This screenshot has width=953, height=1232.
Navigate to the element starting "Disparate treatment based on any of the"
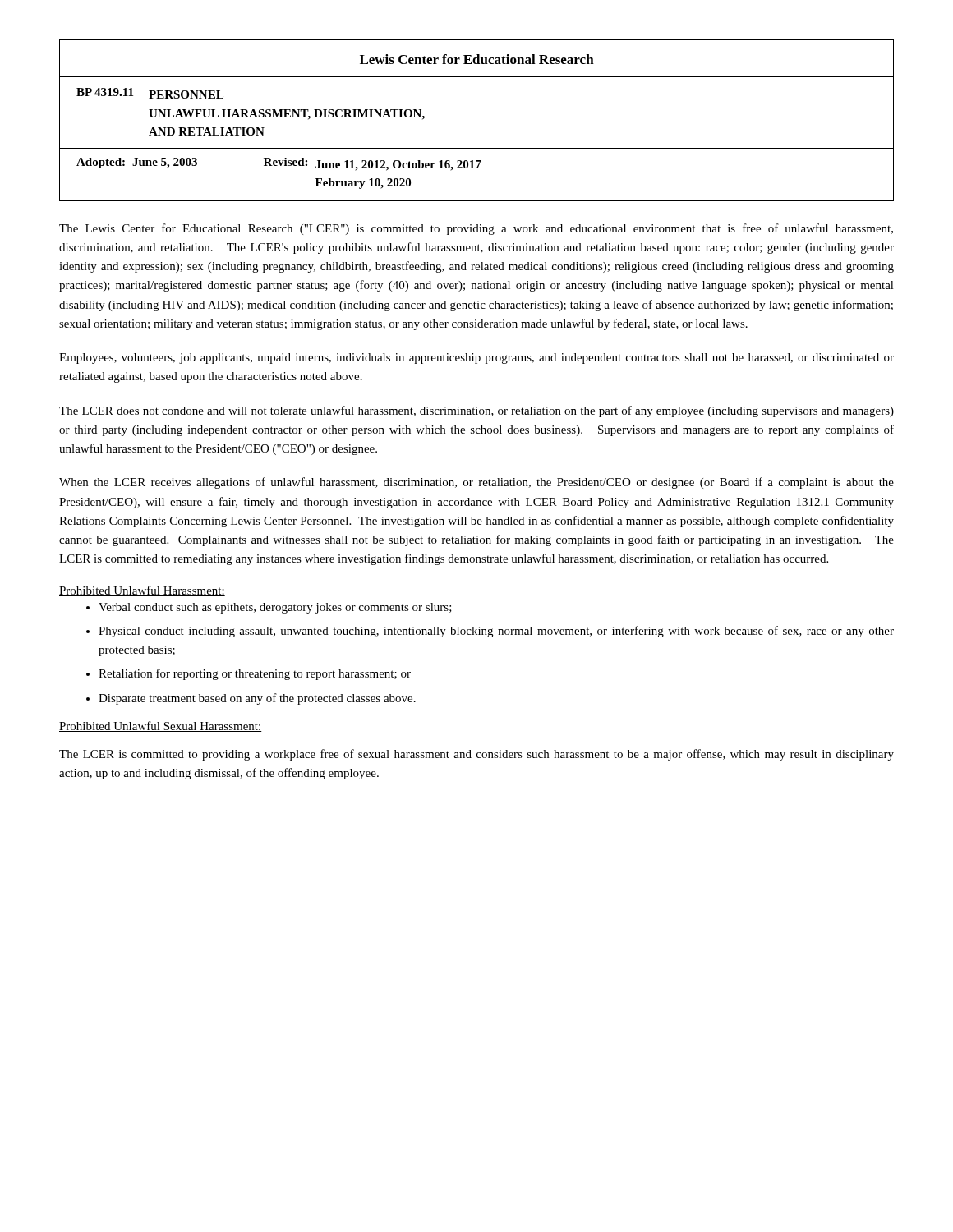[x=257, y=698]
